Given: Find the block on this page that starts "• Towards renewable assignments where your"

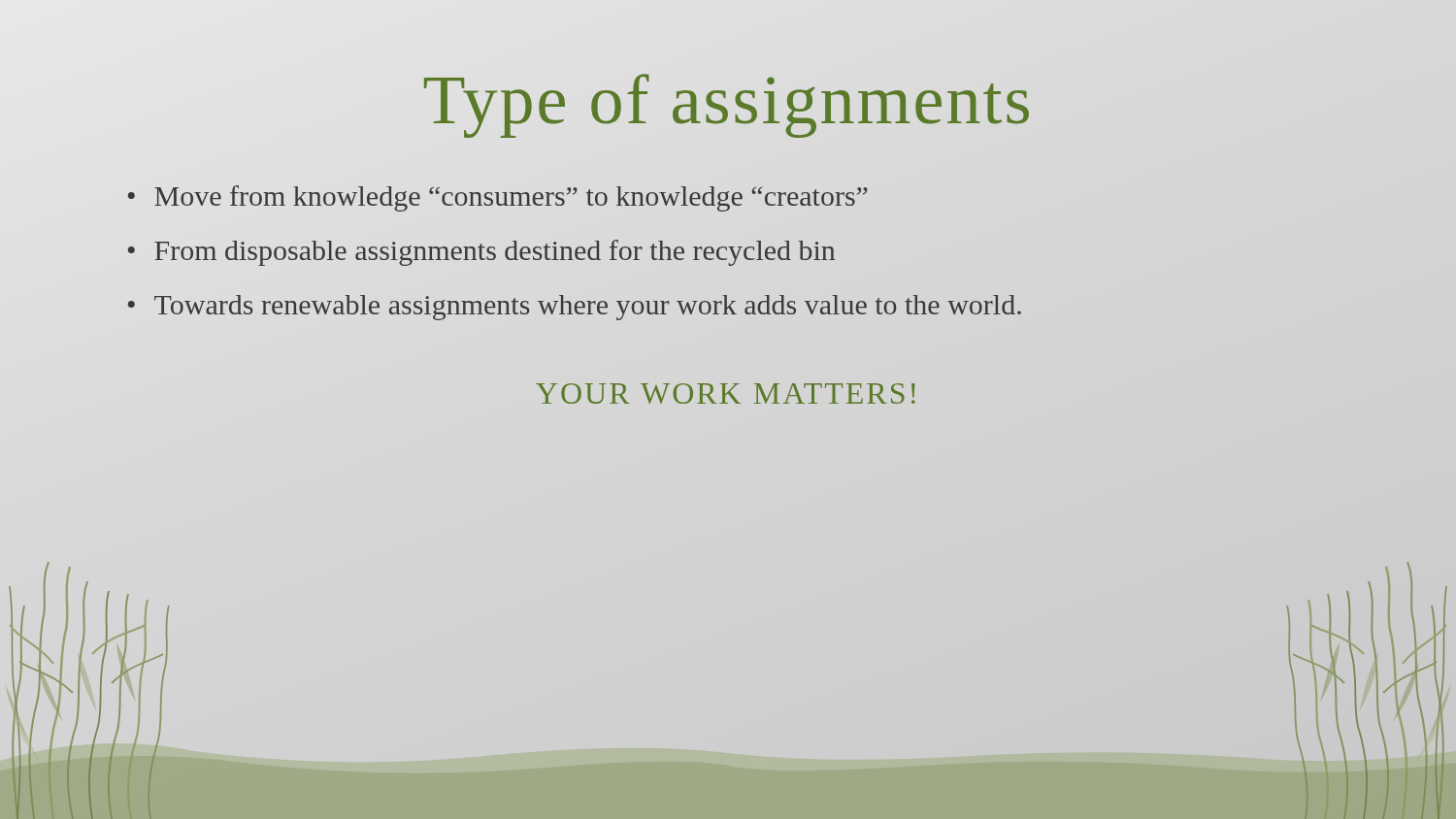Looking at the screenshot, I should point(574,305).
